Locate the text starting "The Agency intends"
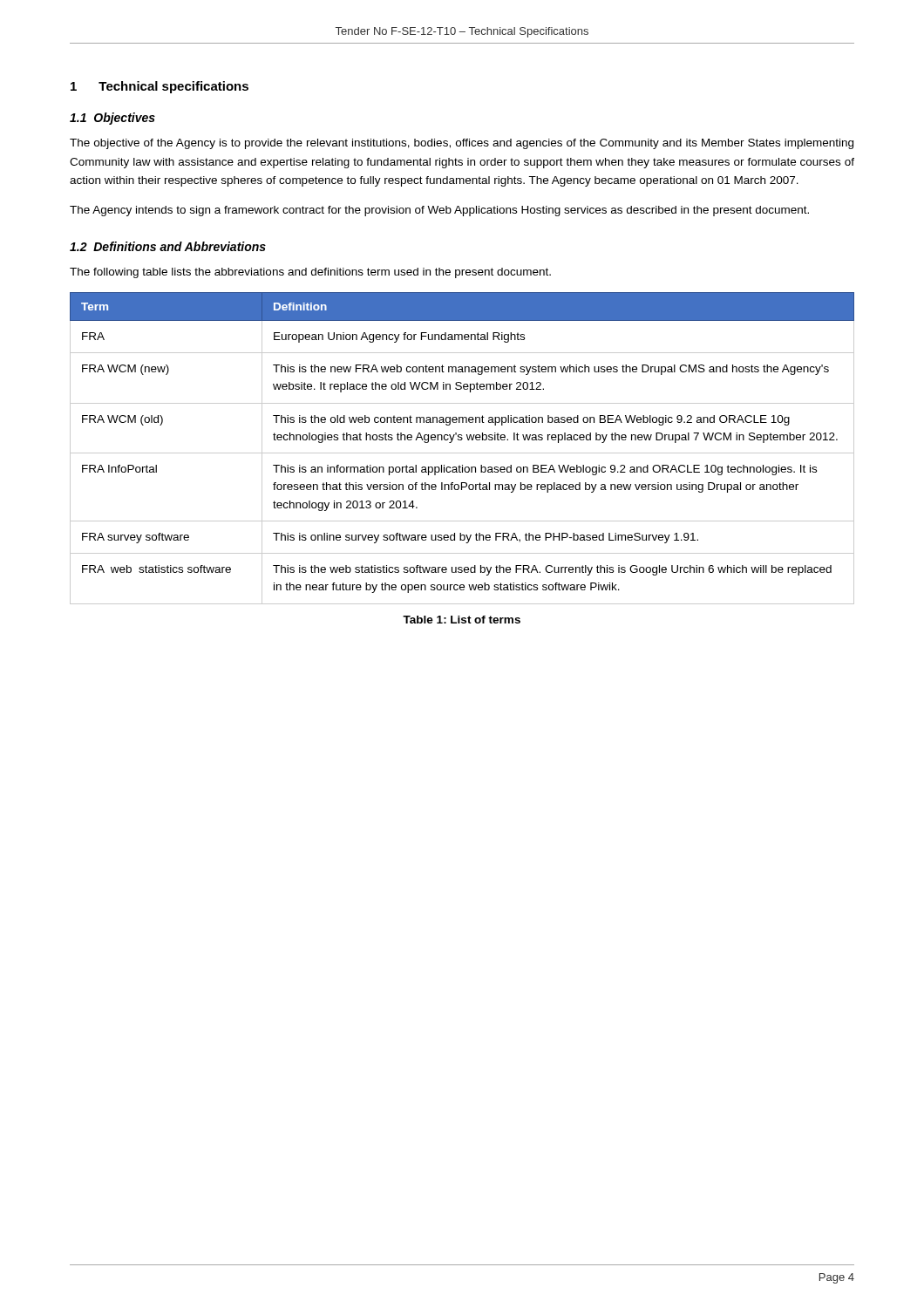 click(440, 210)
